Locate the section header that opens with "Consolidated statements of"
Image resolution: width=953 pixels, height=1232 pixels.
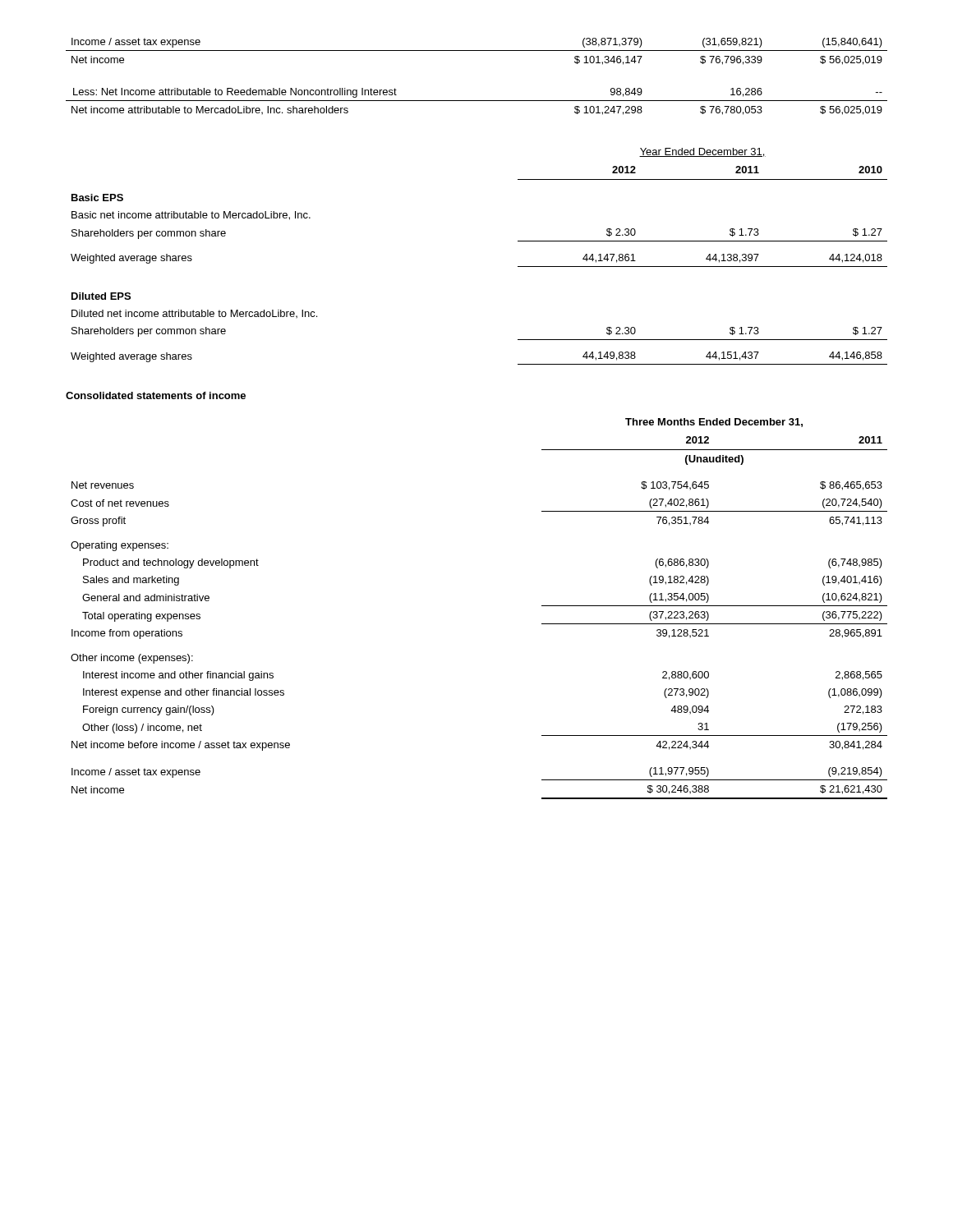tap(156, 395)
